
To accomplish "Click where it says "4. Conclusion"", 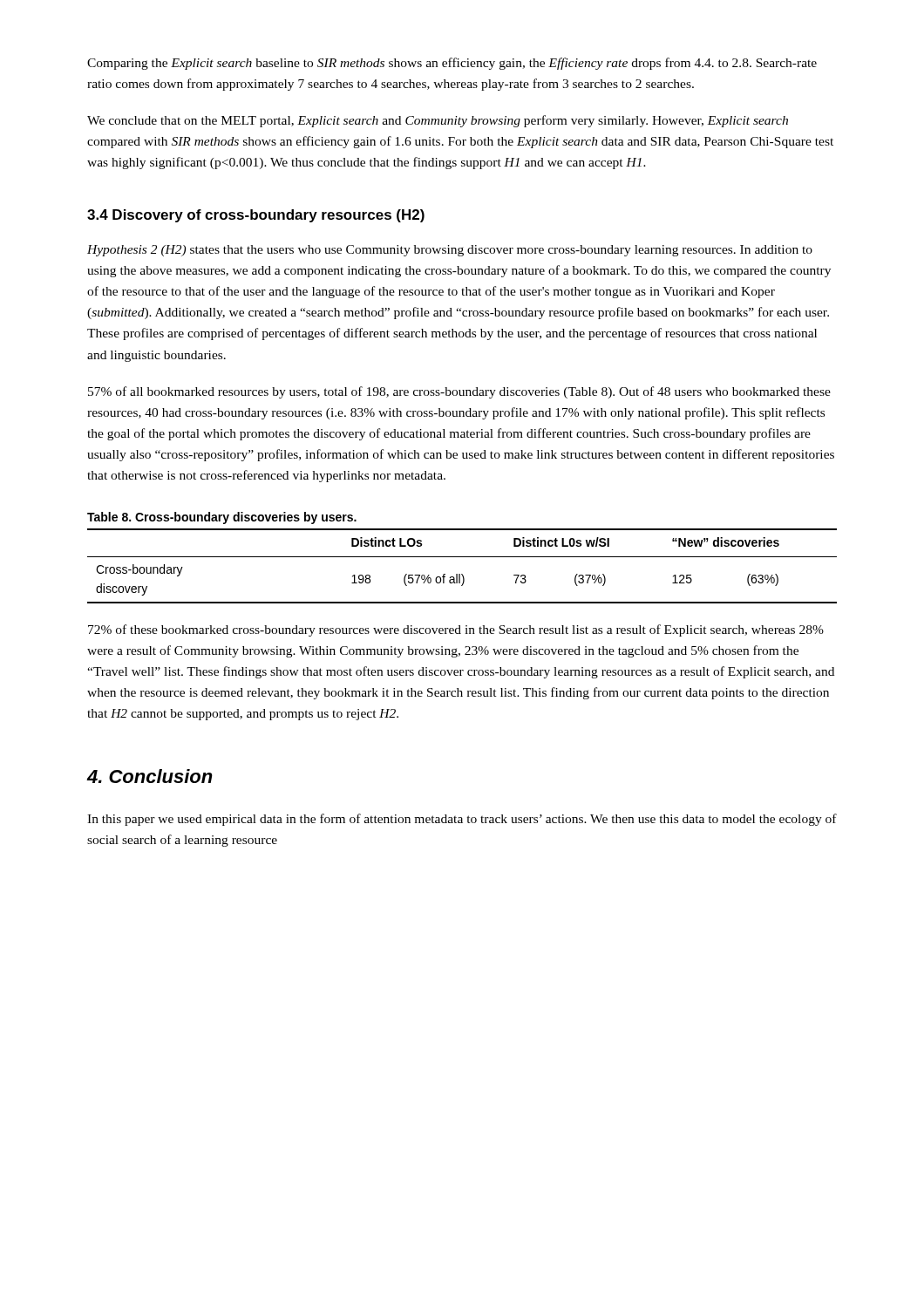I will click(150, 777).
